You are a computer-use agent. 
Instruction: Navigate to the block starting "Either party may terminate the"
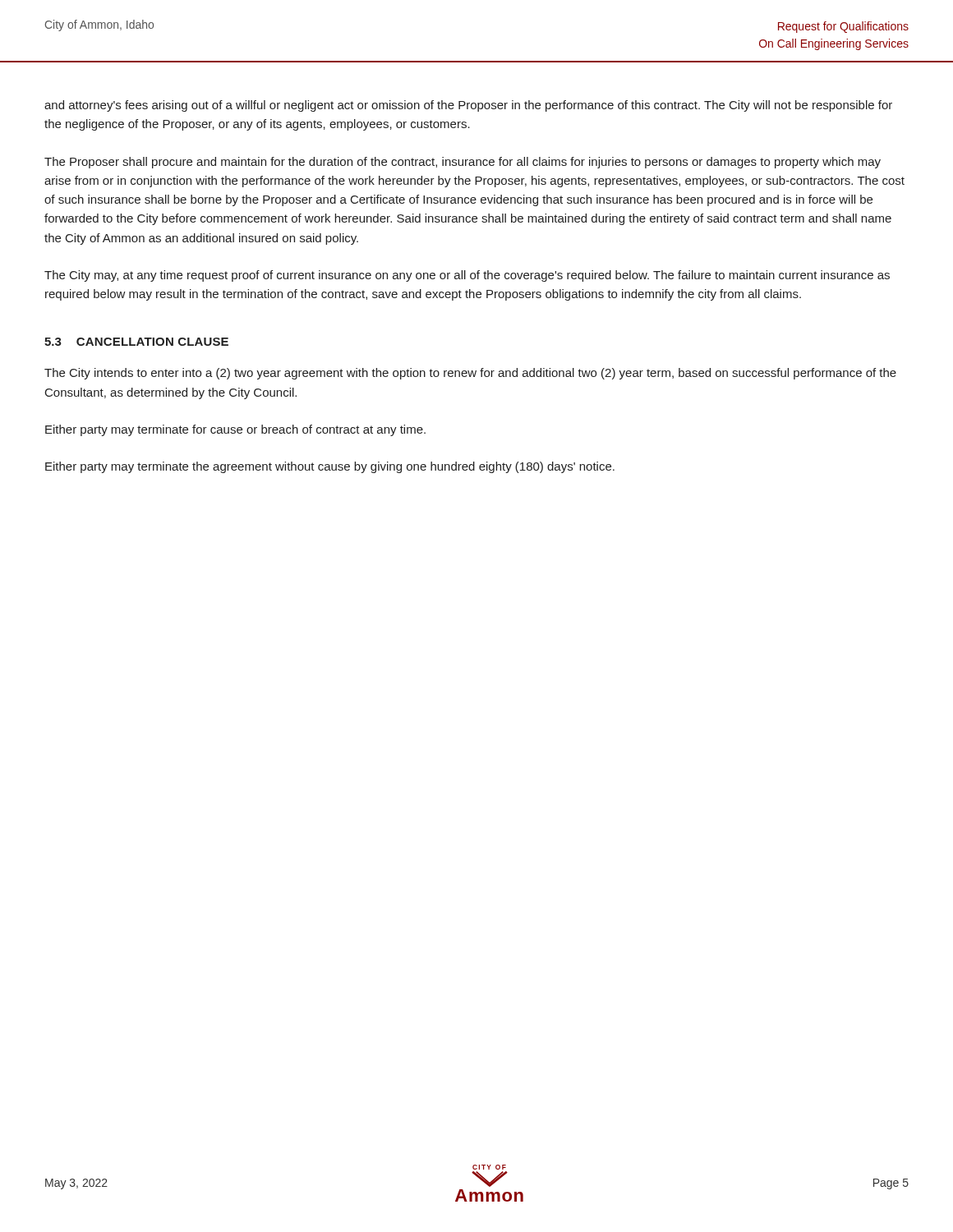[330, 466]
